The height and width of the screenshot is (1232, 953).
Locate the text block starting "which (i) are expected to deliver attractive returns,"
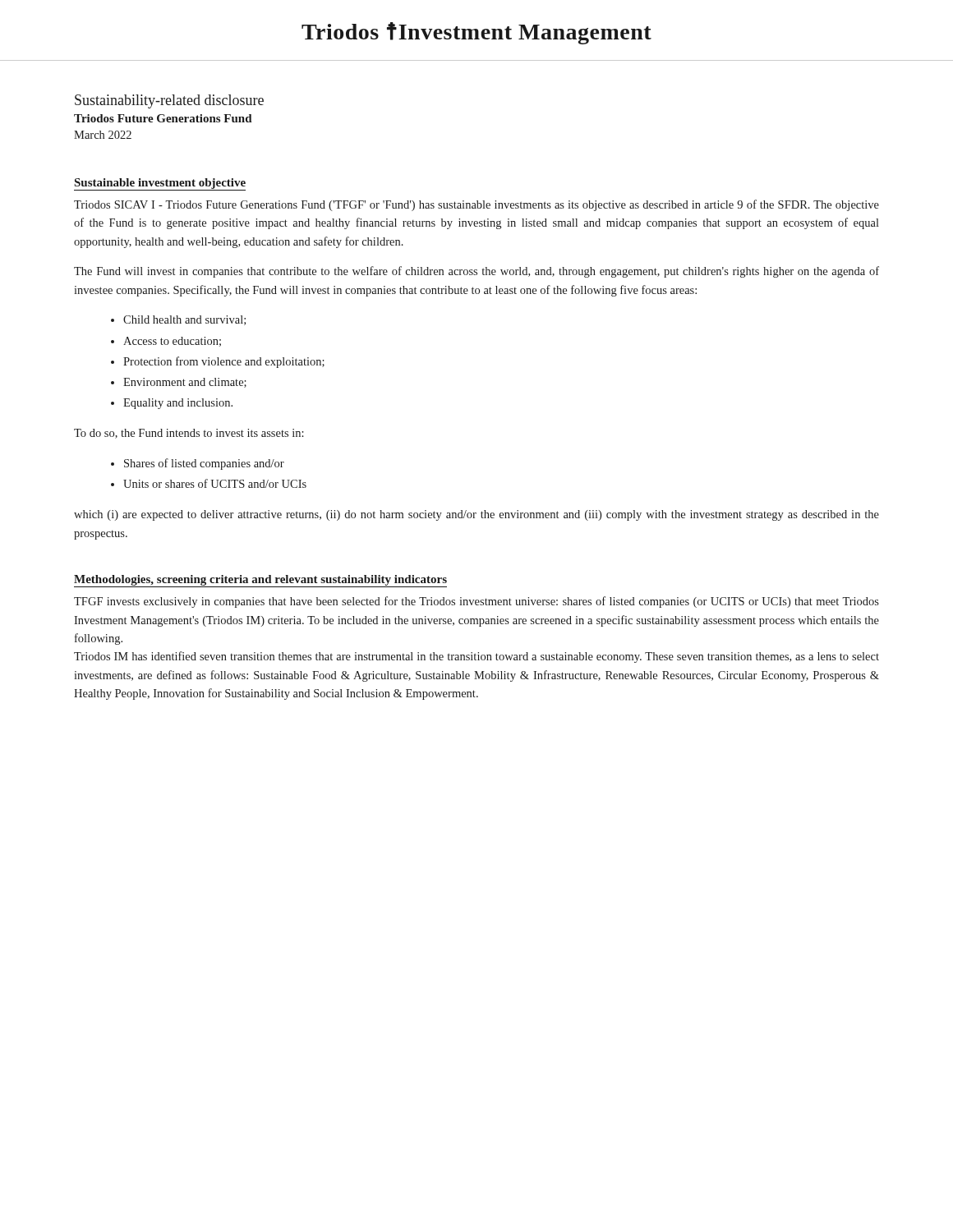476,523
